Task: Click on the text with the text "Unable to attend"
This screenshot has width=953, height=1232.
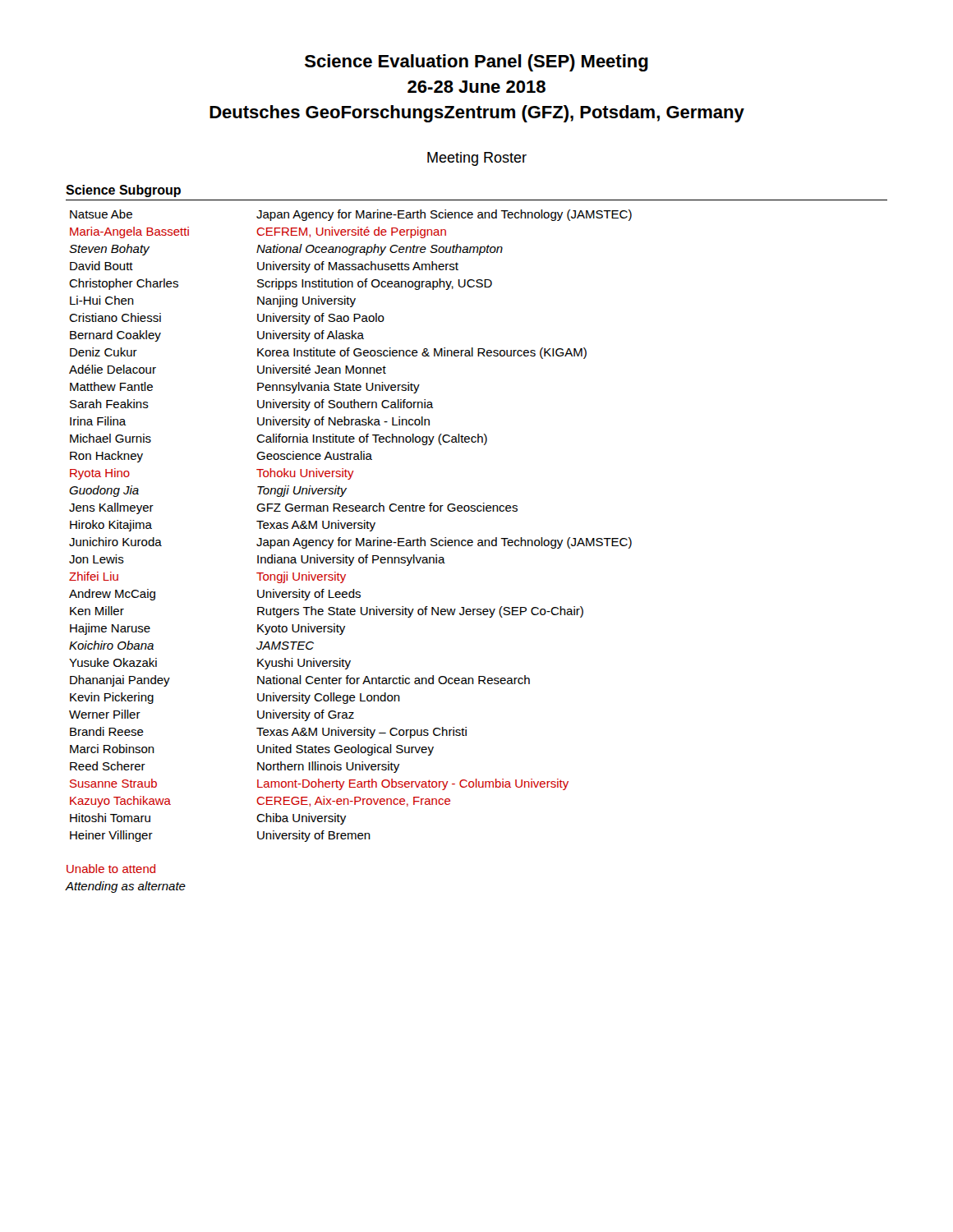Action: [111, 869]
